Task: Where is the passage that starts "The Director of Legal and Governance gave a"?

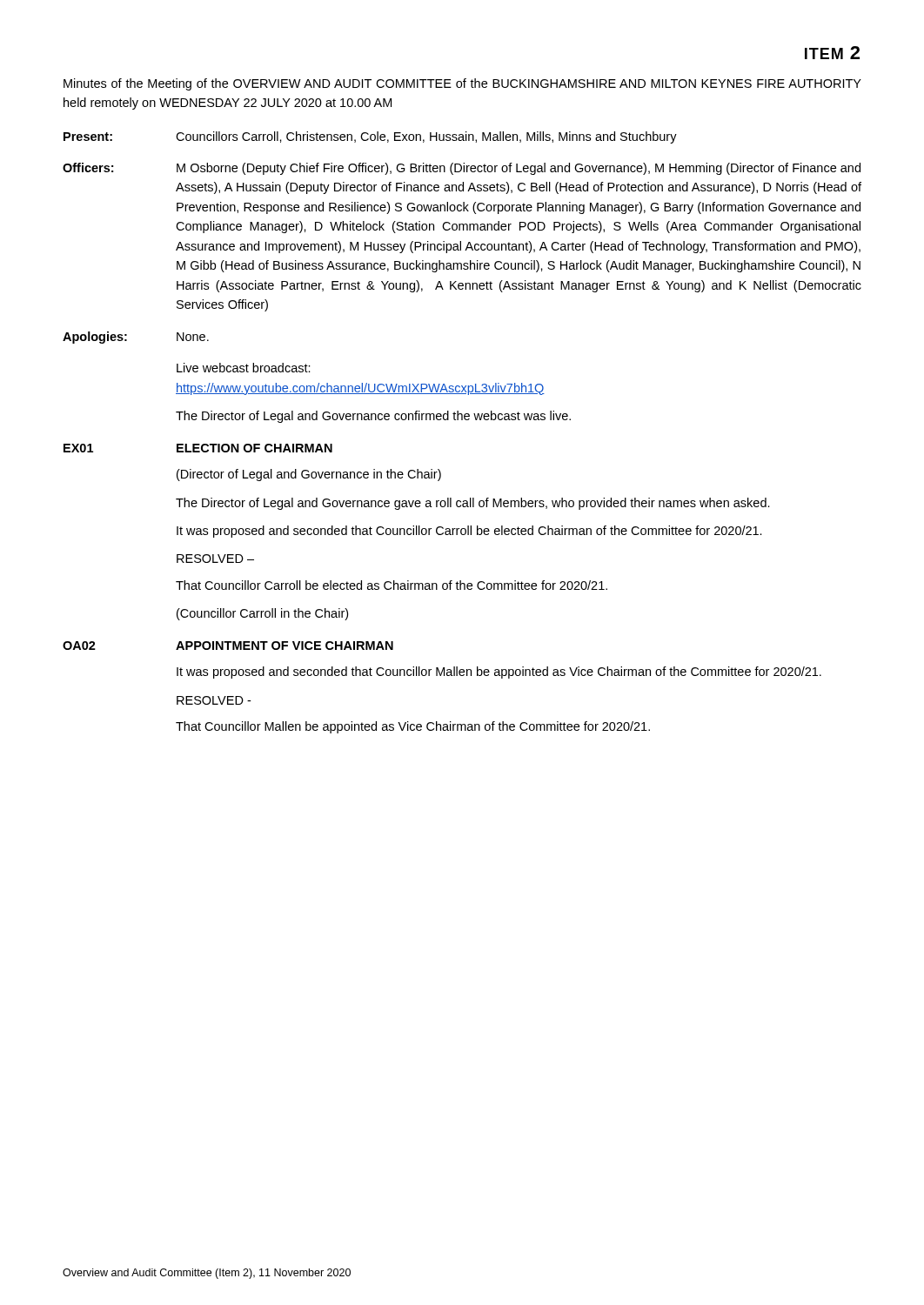Action: click(462, 503)
